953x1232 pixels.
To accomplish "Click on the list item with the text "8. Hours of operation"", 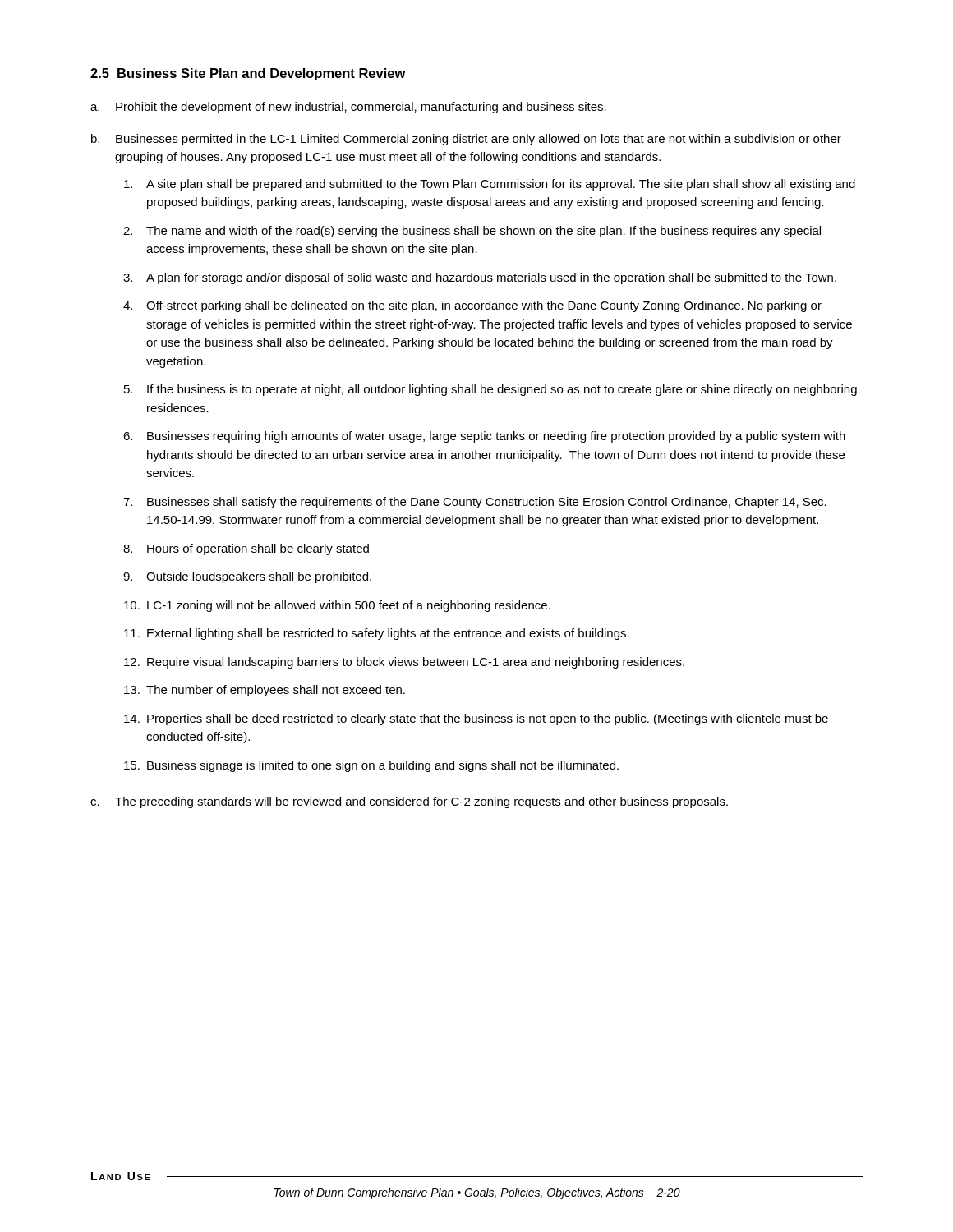I will click(x=246, y=549).
